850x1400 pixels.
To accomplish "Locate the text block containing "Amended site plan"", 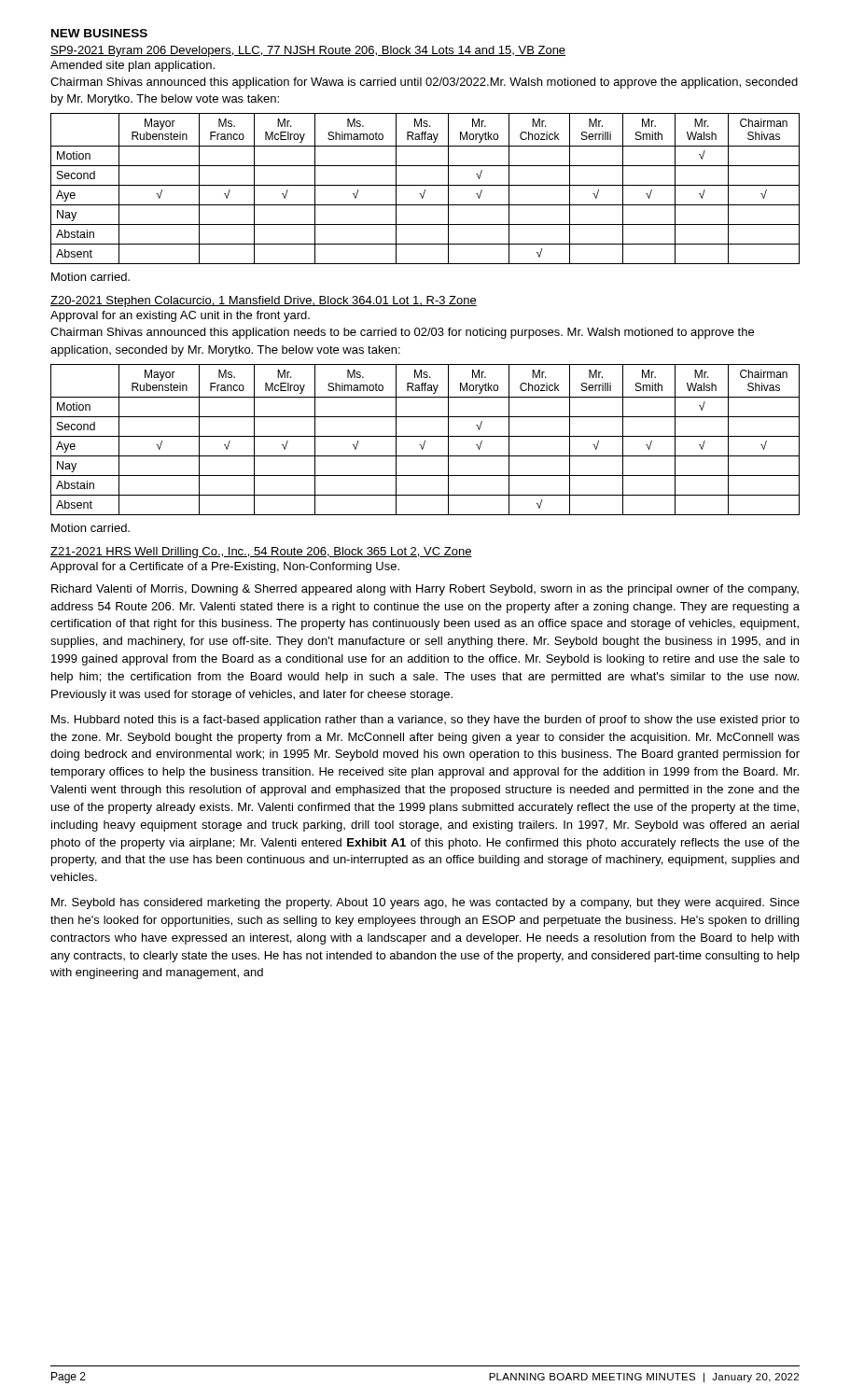I will (x=133, y=65).
